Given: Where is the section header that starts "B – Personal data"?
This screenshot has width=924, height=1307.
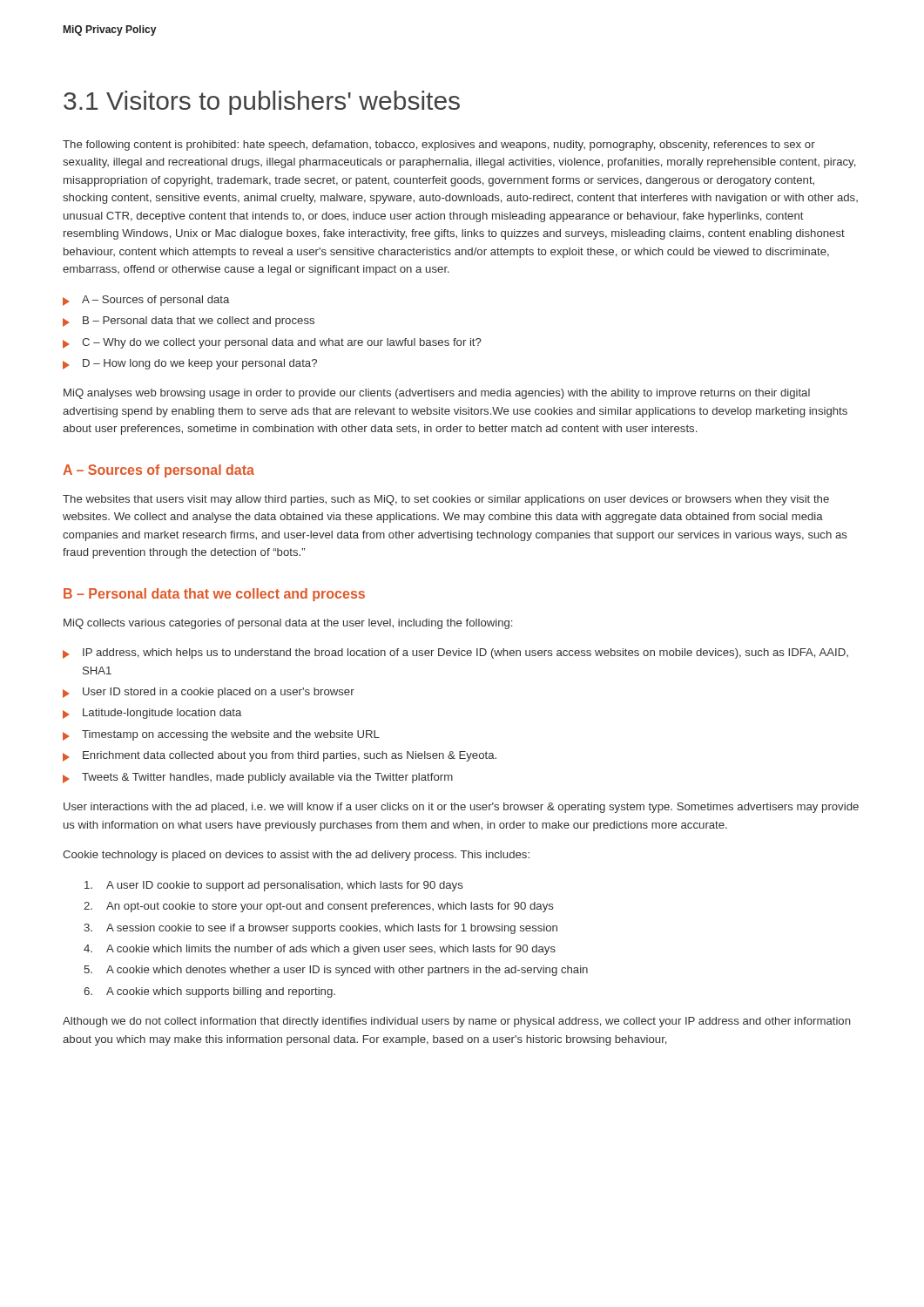Looking at the screenshot, I should coord(214,595).
